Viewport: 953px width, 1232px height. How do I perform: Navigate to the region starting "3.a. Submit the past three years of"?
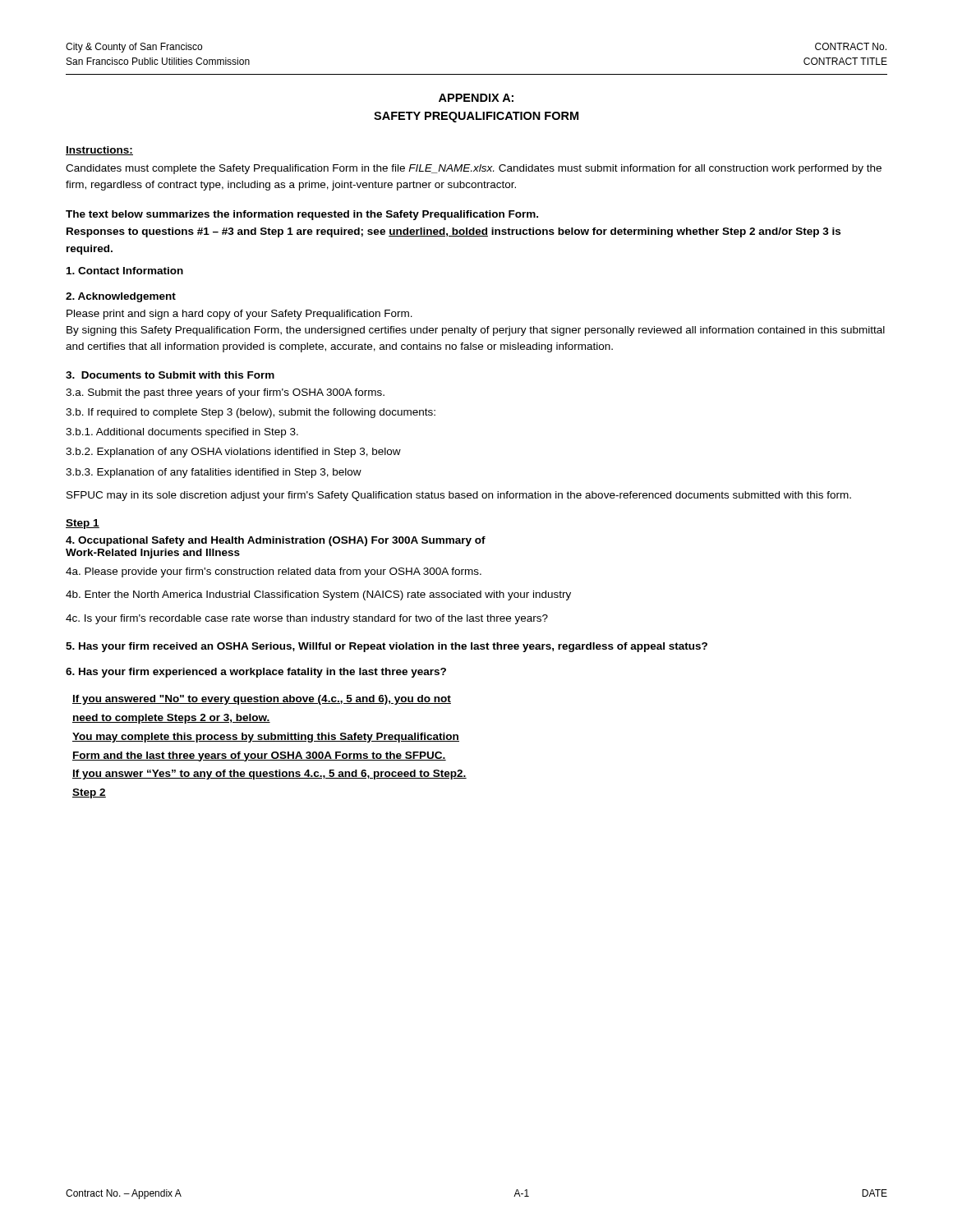click(x=226, y=392)
